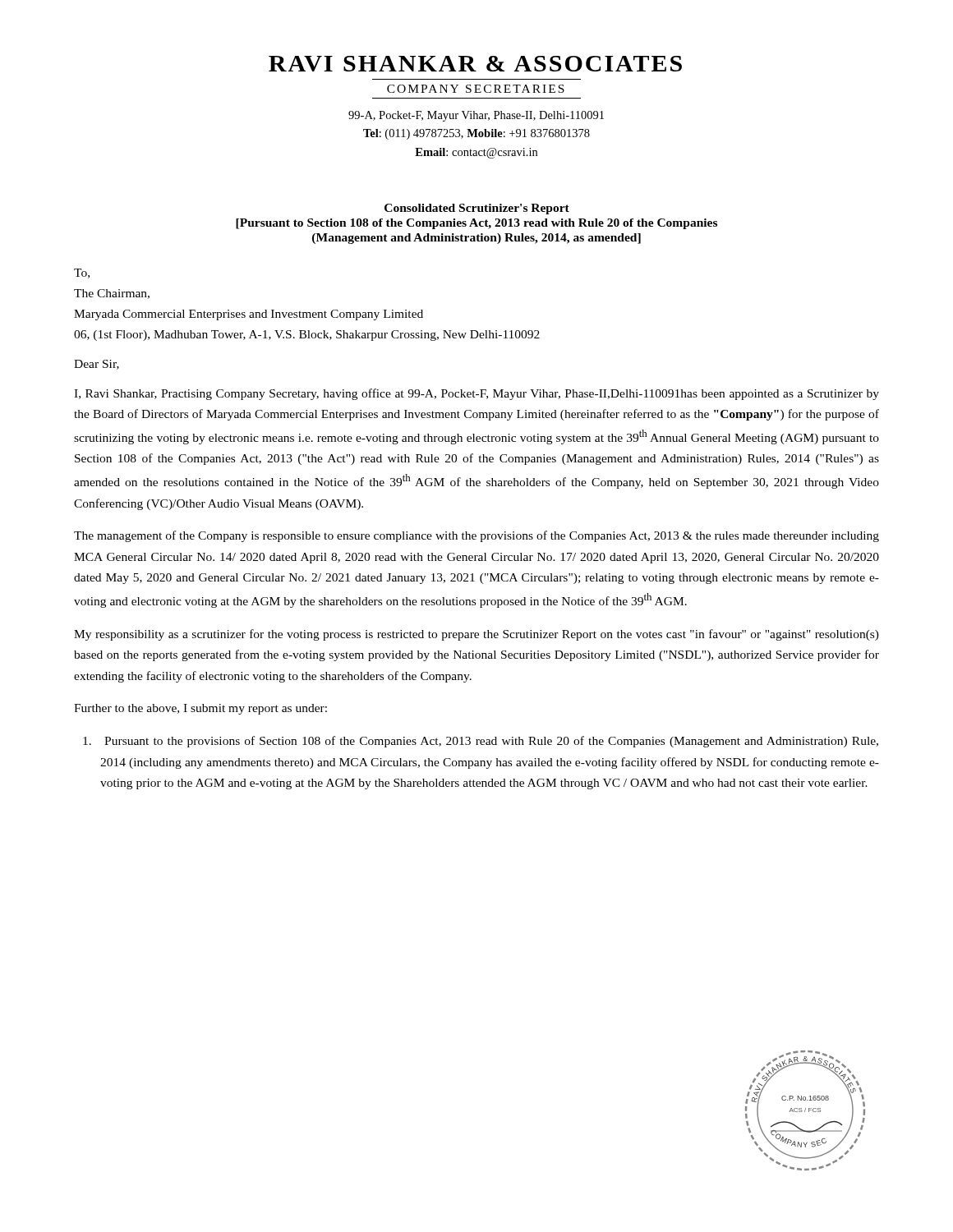Click on the section header containing "COMPANY SECRETARIES"
The width and height of the screenshot is (953, 1232).
pyautogui.click(x=476, y=89)
